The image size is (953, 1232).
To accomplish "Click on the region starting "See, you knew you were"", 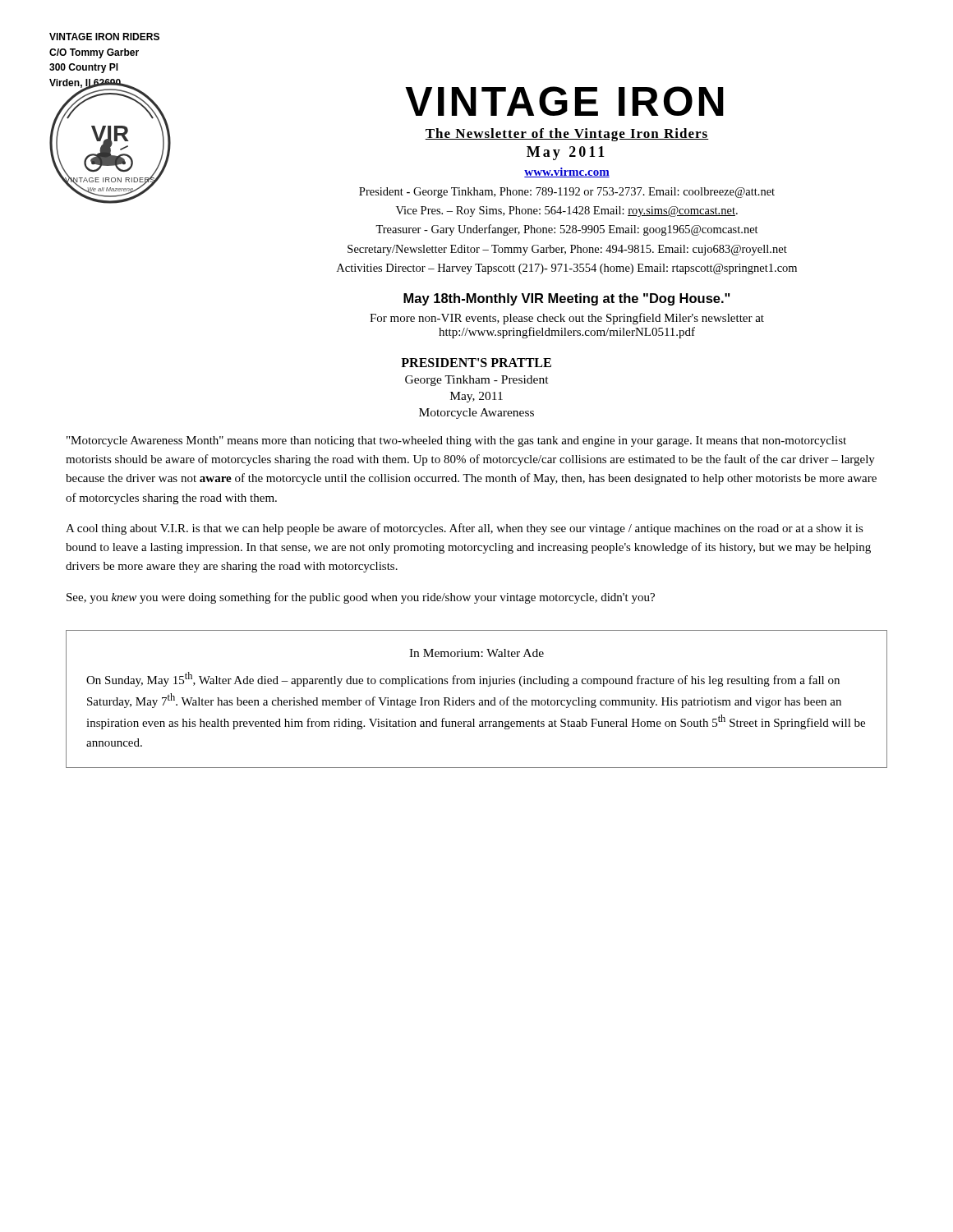I will [x=361, y=597].
